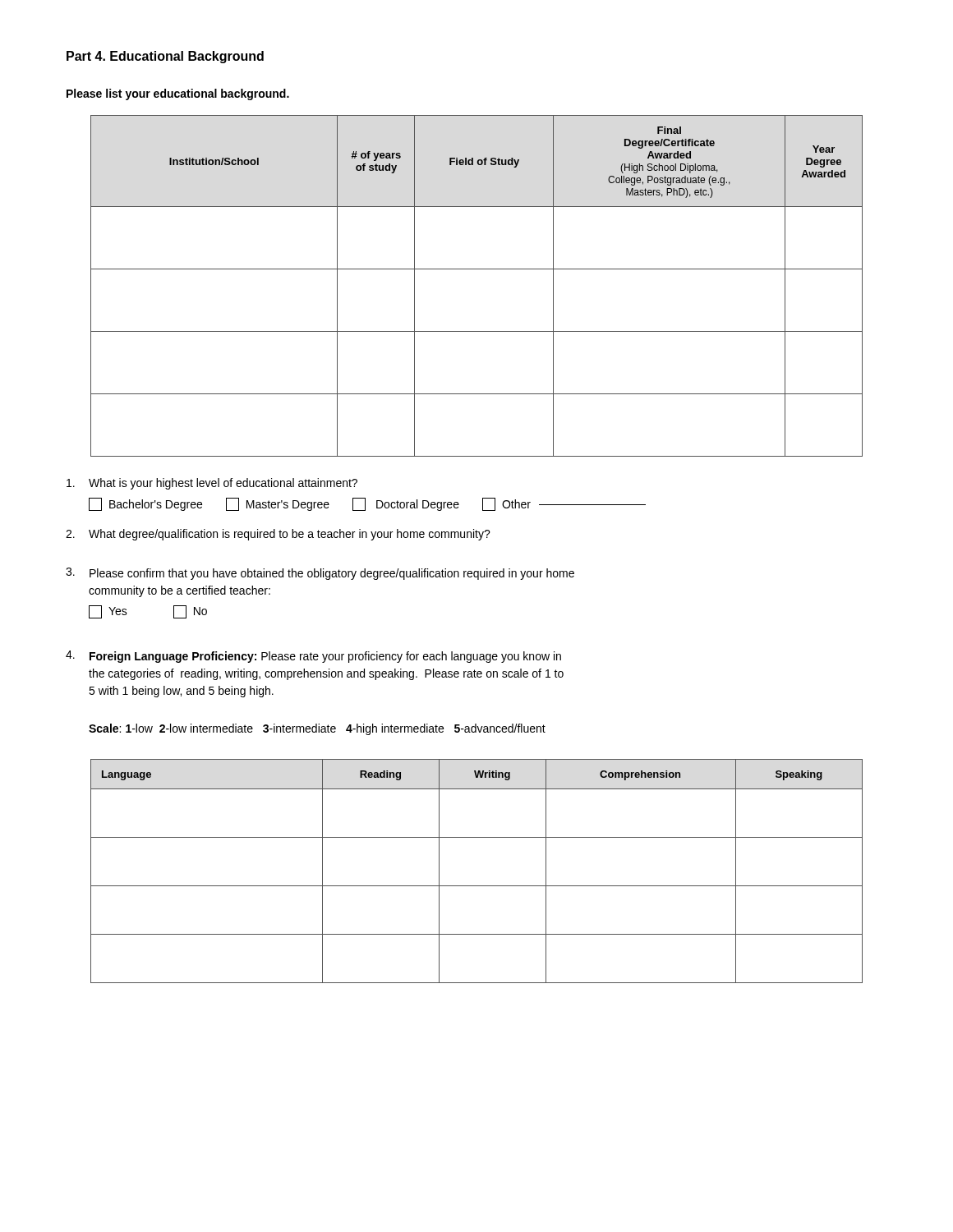Point to the block beginning "Please list your"
Viewport: 953px width, 1232px height.
tap(178, 94)
